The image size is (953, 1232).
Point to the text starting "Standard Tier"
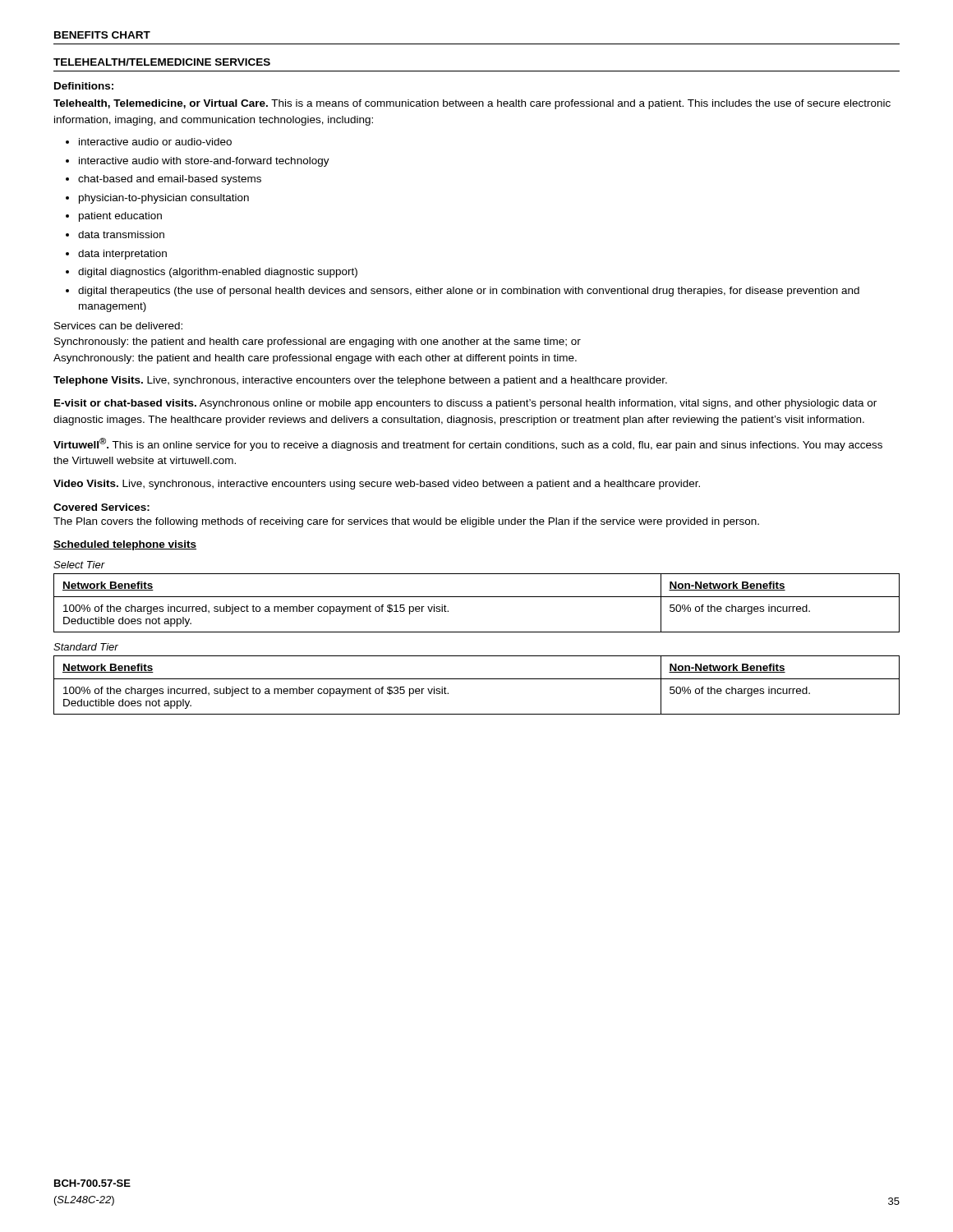coord(86,647)
